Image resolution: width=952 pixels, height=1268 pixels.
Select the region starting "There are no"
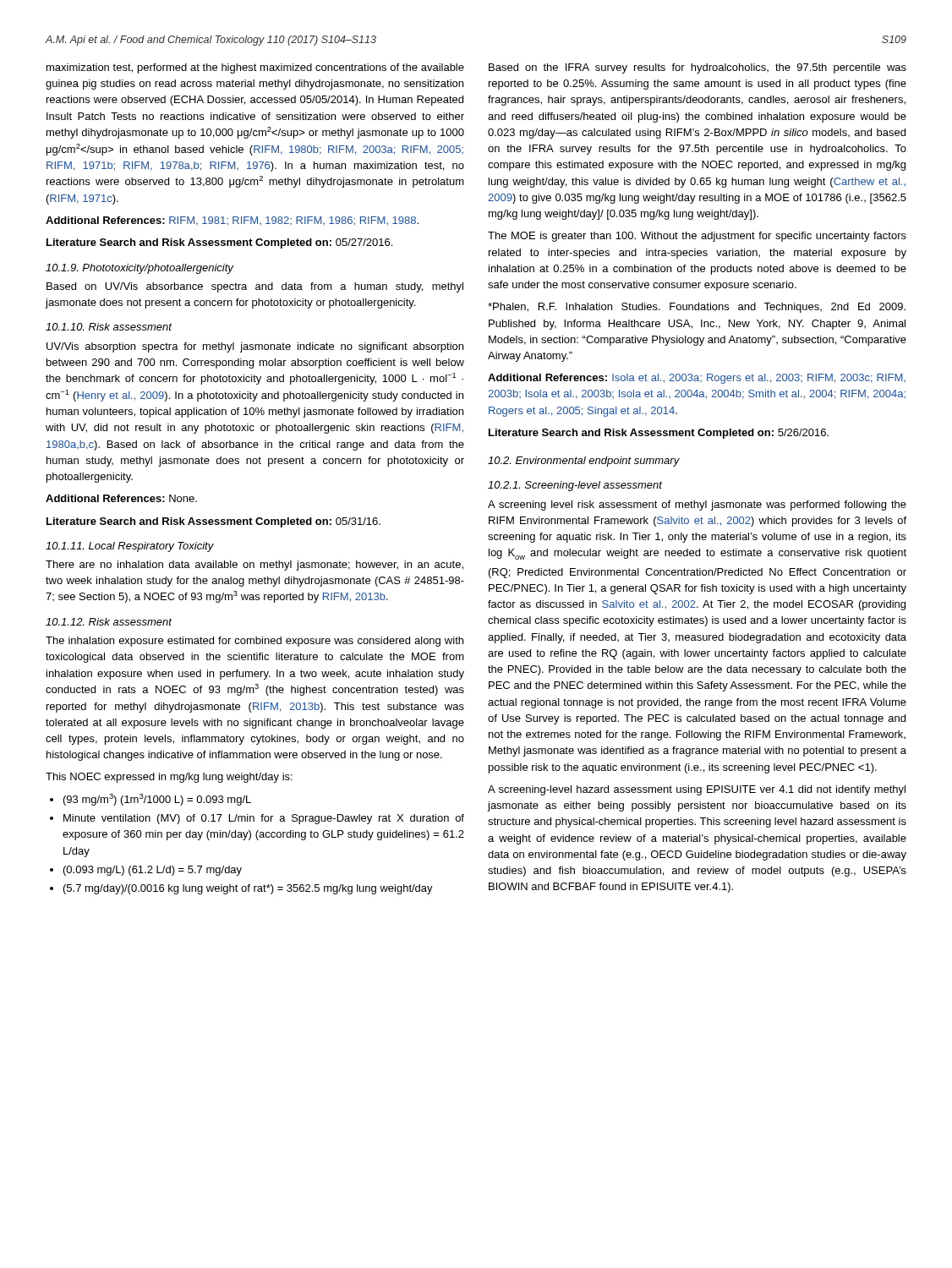coord(255,581)
